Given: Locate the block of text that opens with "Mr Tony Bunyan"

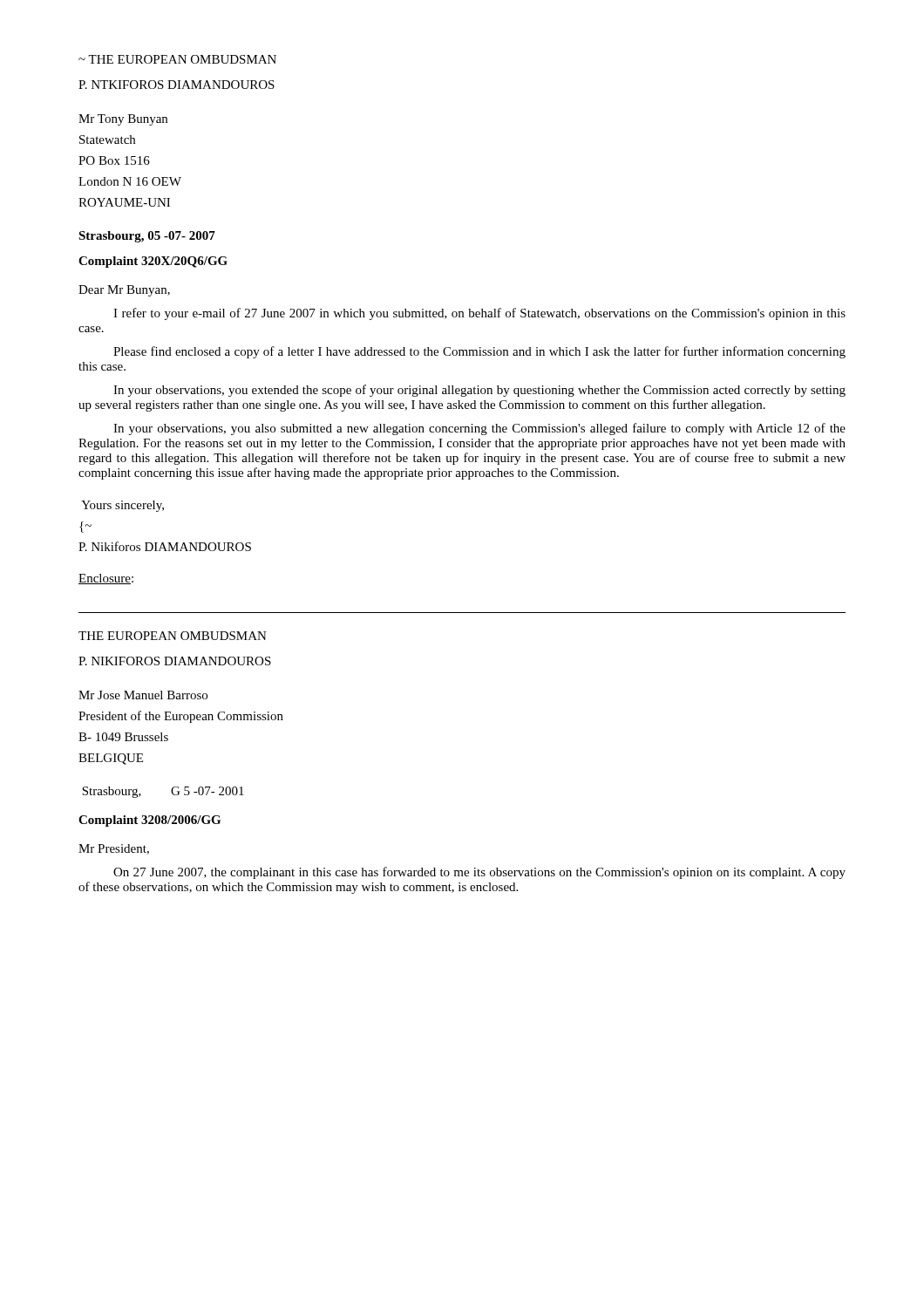Looking at the screenshot, I should pyautogui.click(x=130, y=160).
